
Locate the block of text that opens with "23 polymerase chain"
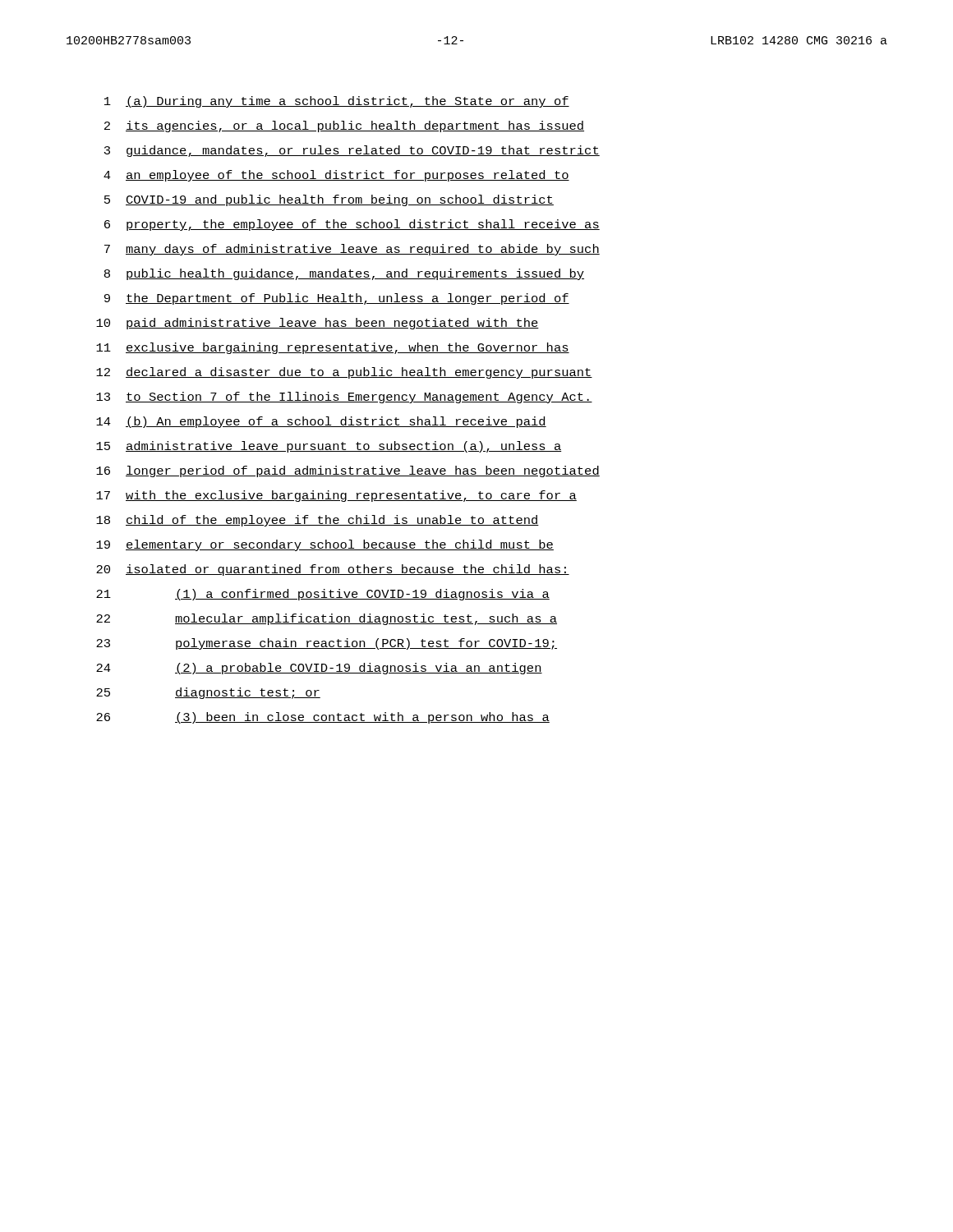point(476,645)
